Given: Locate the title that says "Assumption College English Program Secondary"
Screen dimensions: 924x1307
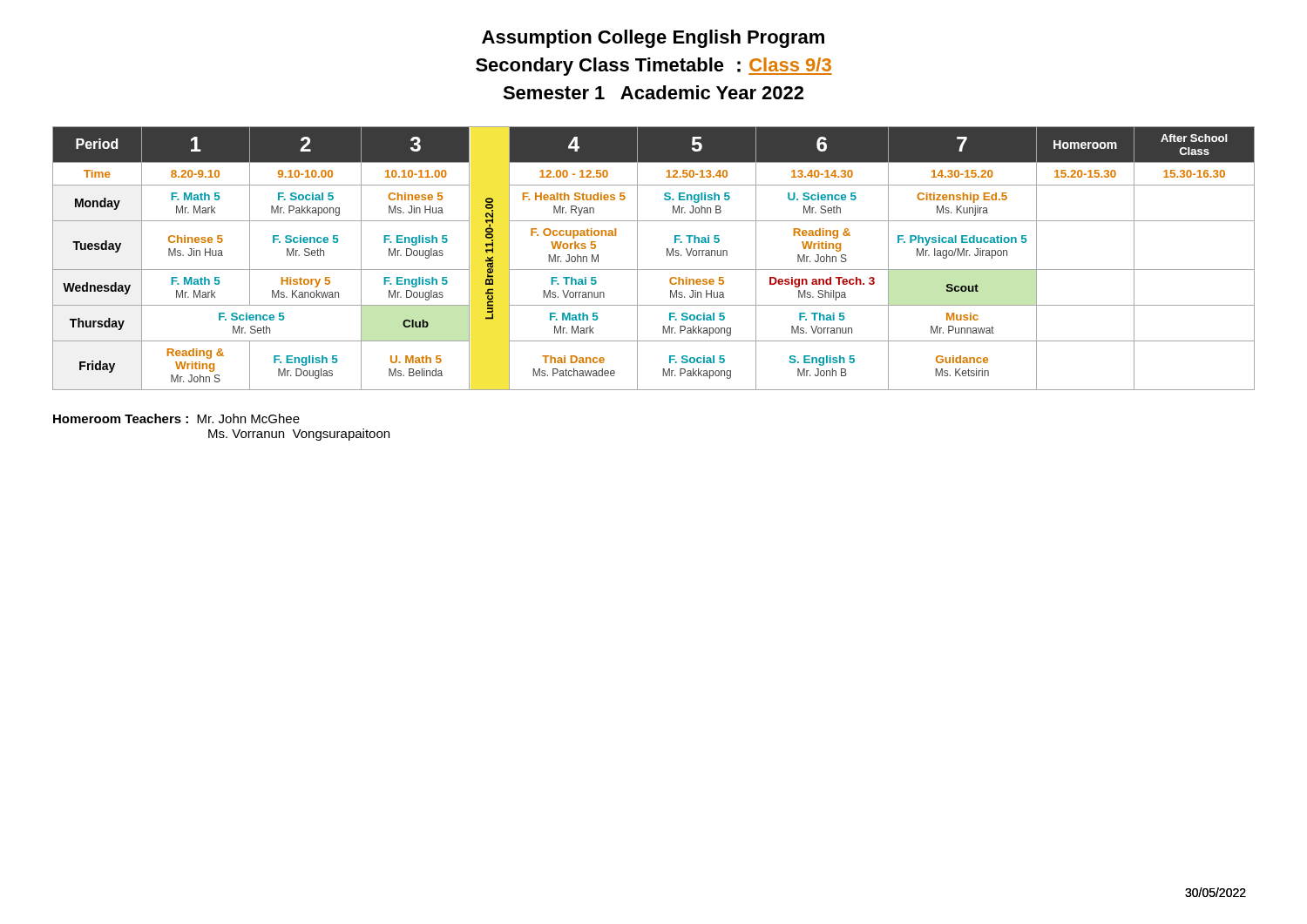Looking at the screenshot, I should (654, 65).
